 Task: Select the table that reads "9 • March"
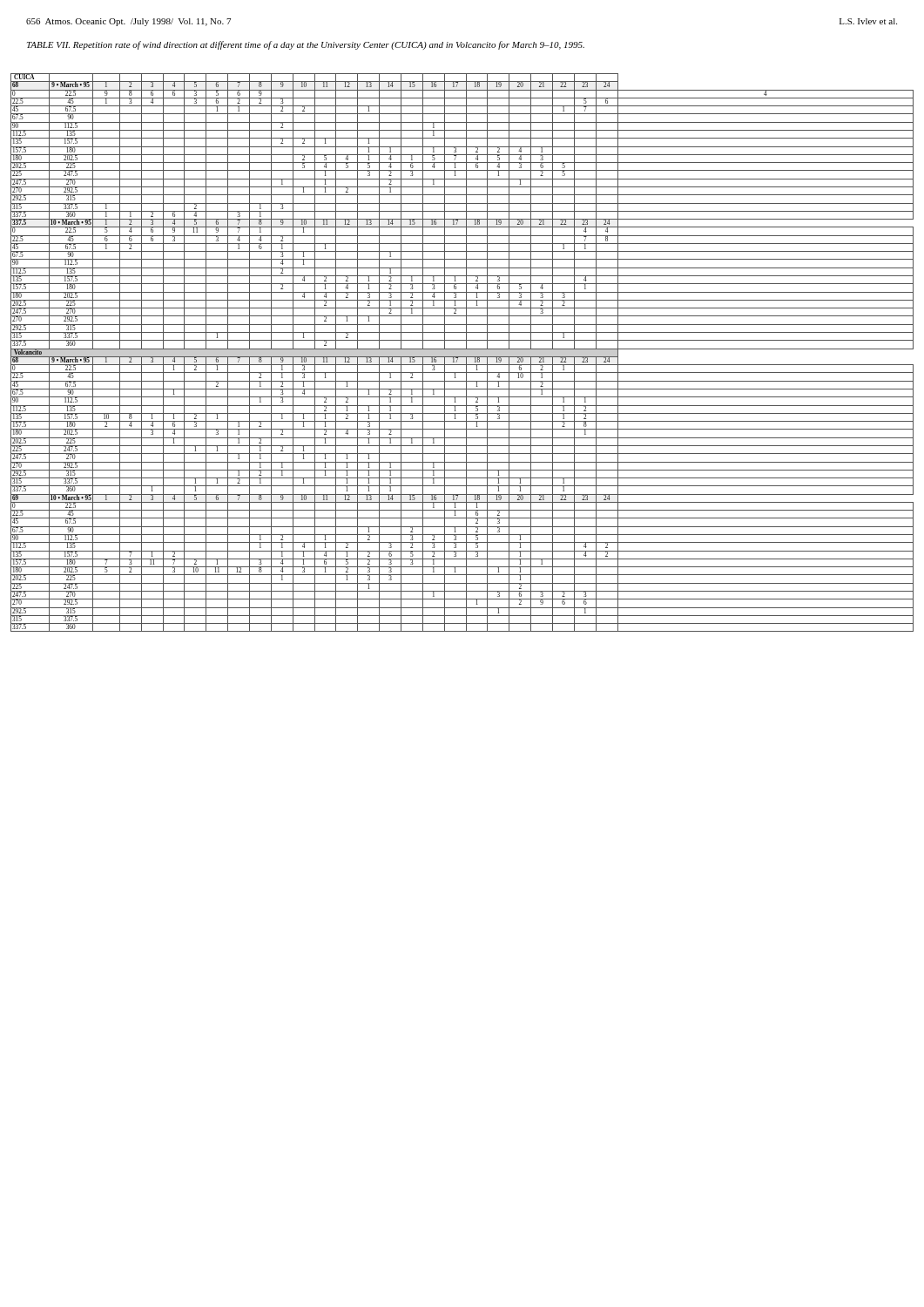(462, 353)
